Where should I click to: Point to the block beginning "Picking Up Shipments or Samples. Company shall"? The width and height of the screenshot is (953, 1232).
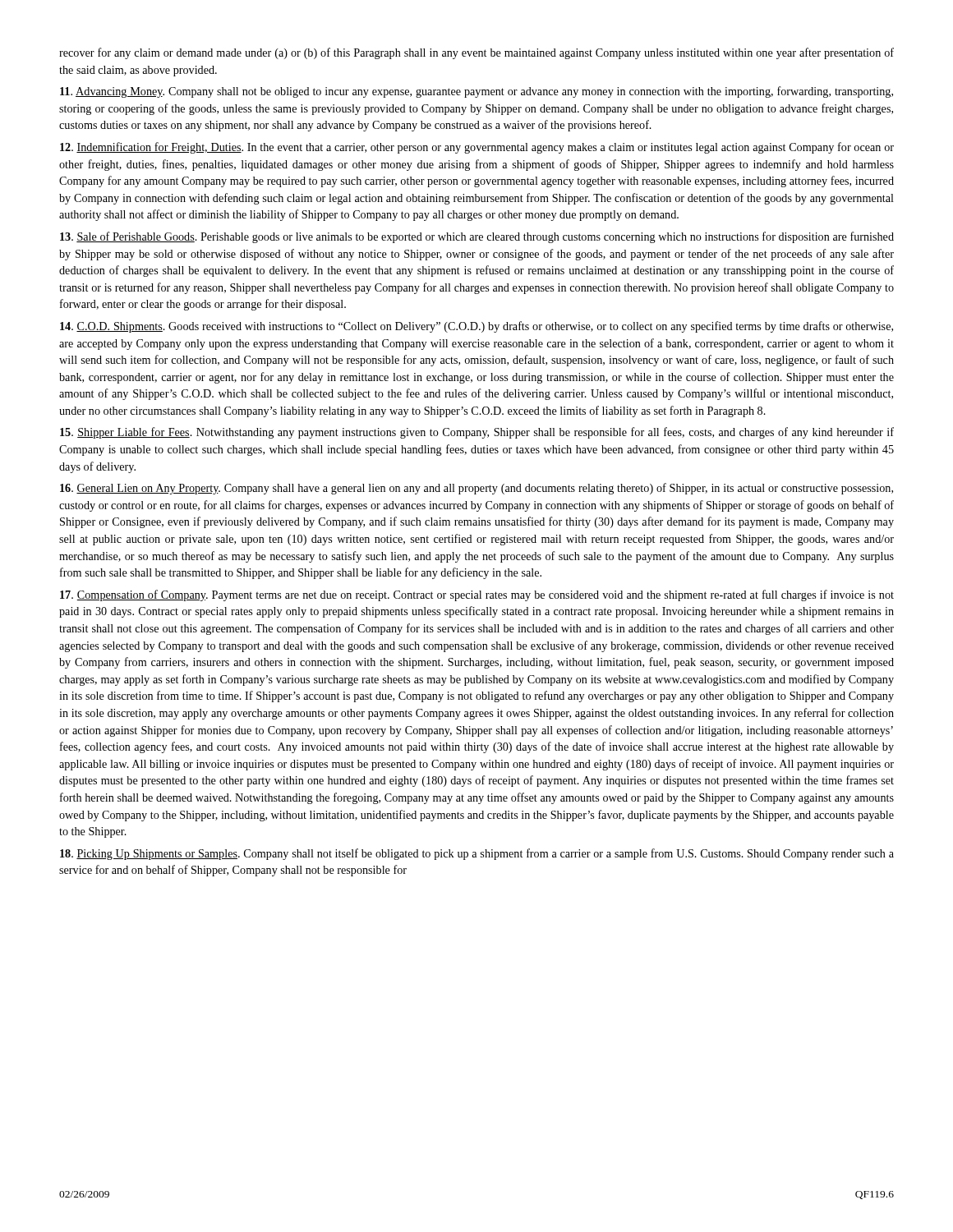point(476,862)
